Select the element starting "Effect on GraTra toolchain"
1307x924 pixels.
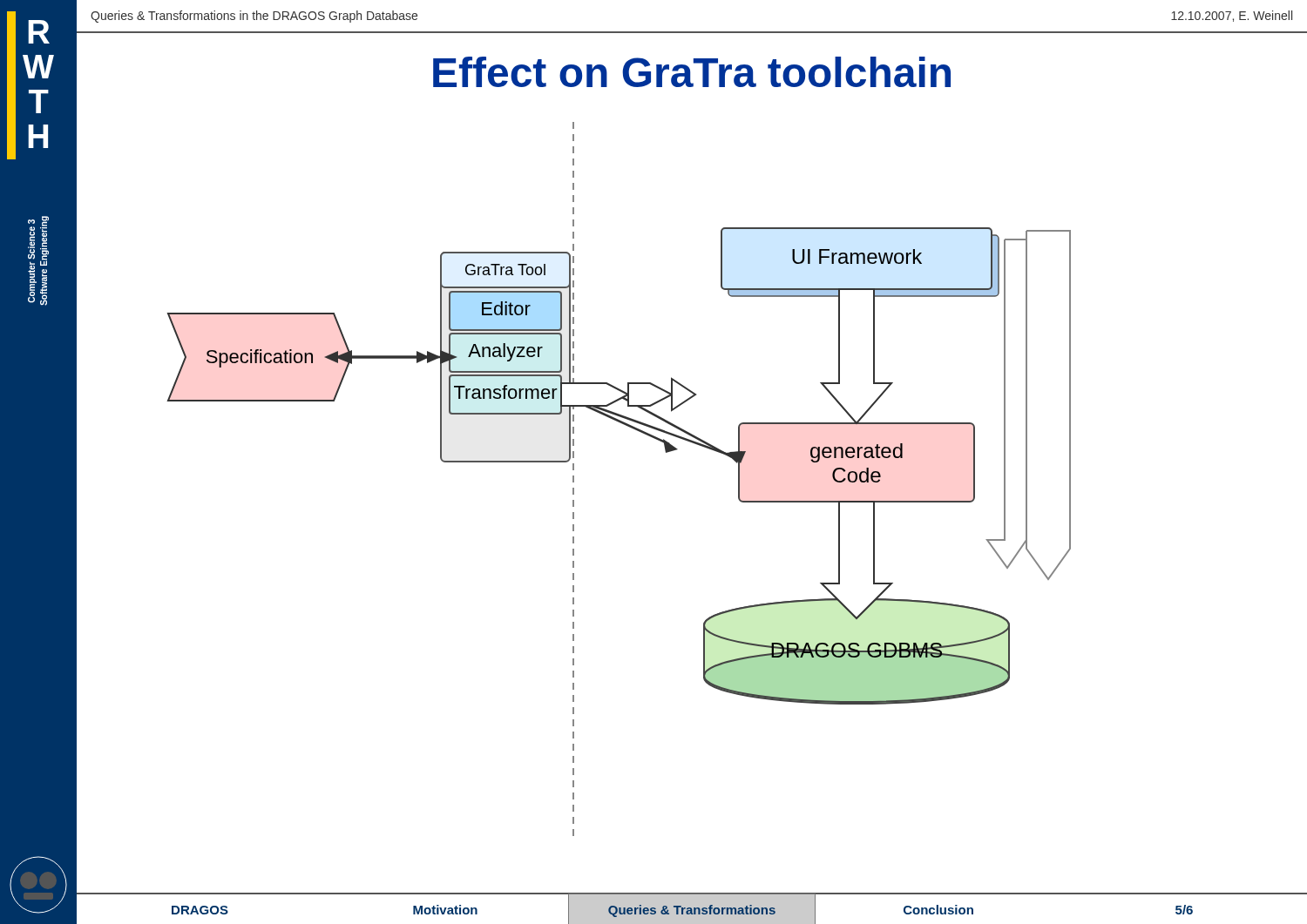coord(692,73)
